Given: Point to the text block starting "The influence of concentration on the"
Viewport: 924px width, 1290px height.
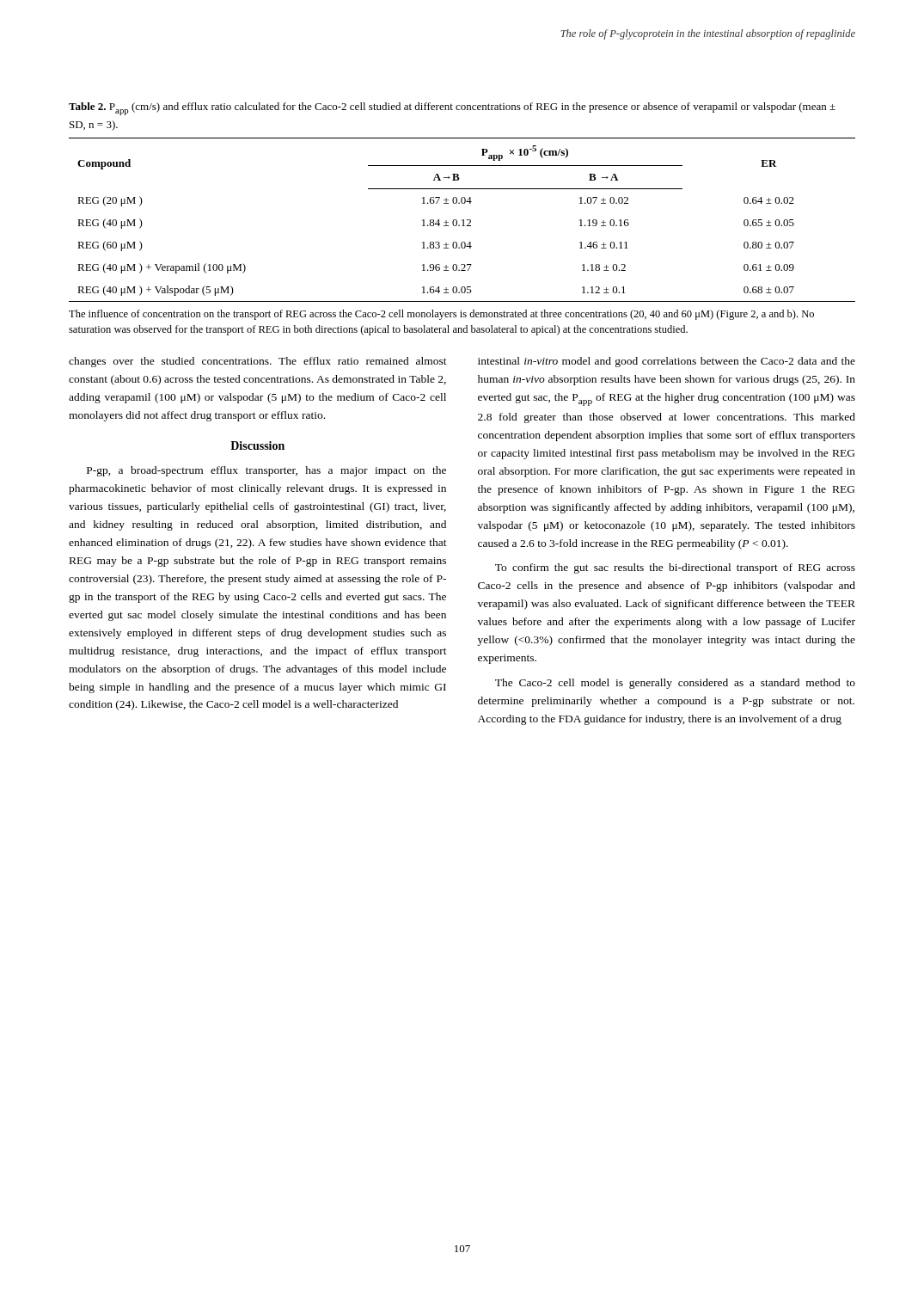Looking at the screenshot, I should point(442,322).
